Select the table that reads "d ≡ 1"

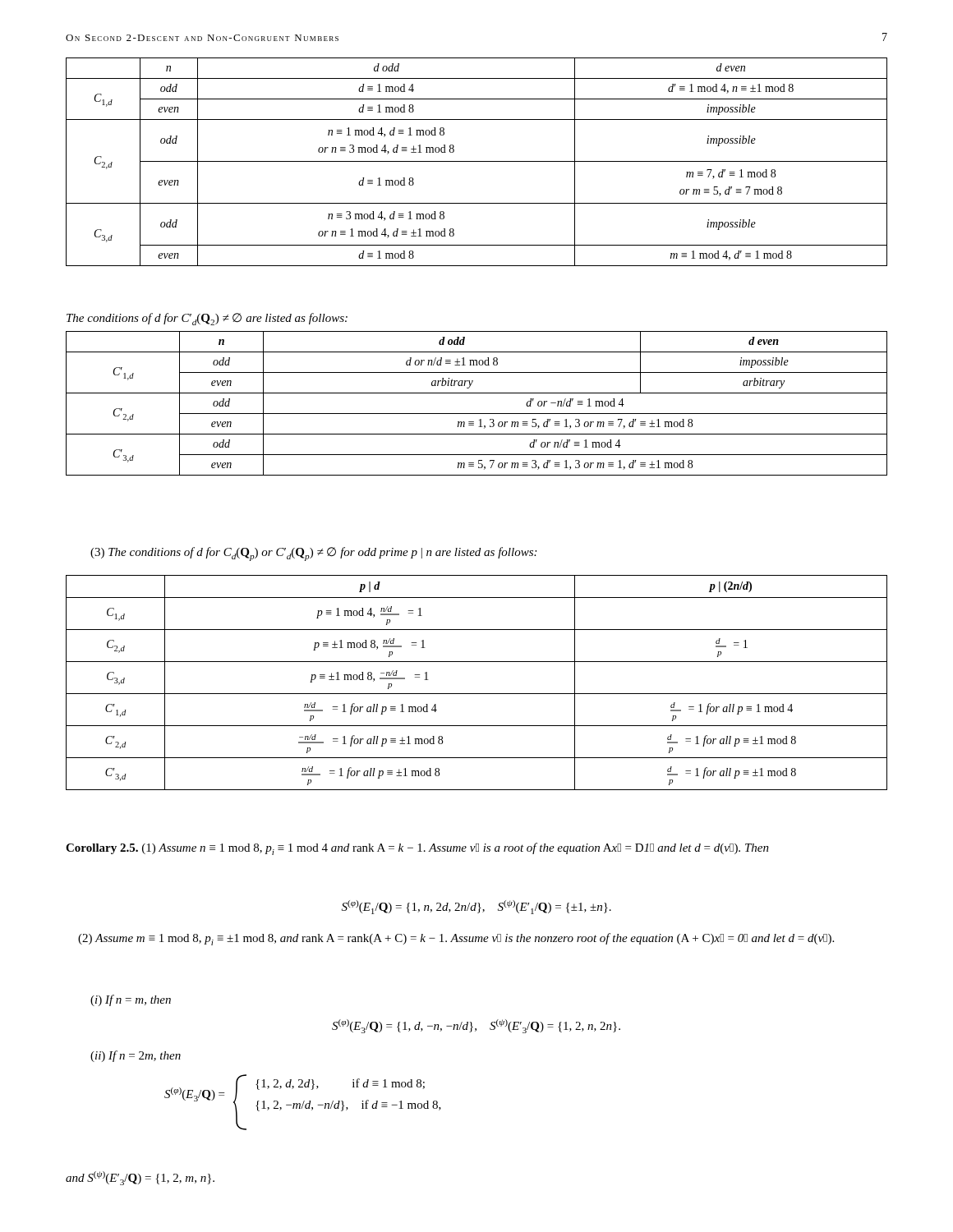pos(476,162)
